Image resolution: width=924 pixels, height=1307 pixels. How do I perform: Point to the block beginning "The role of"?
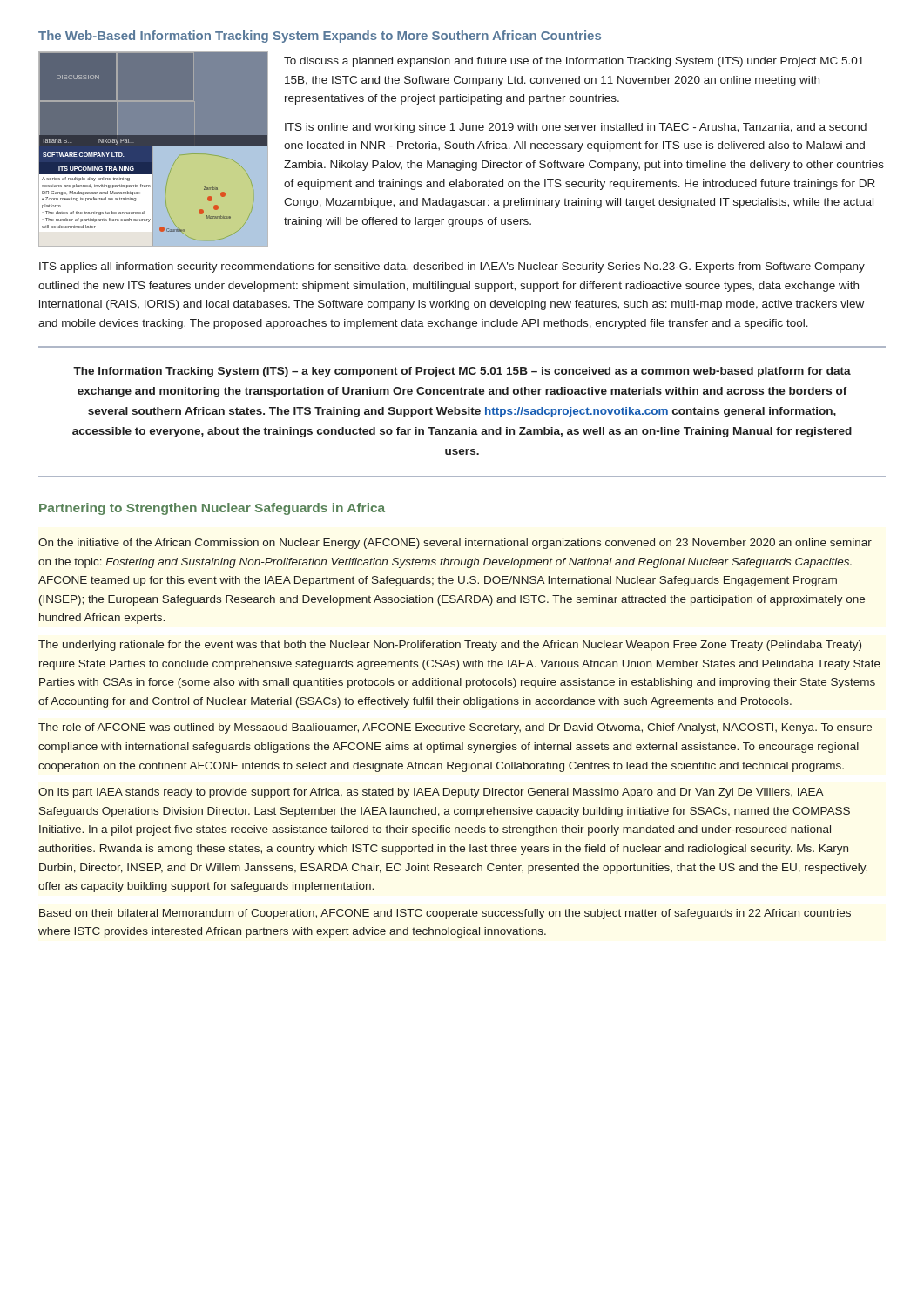click(x=462, y=747)
